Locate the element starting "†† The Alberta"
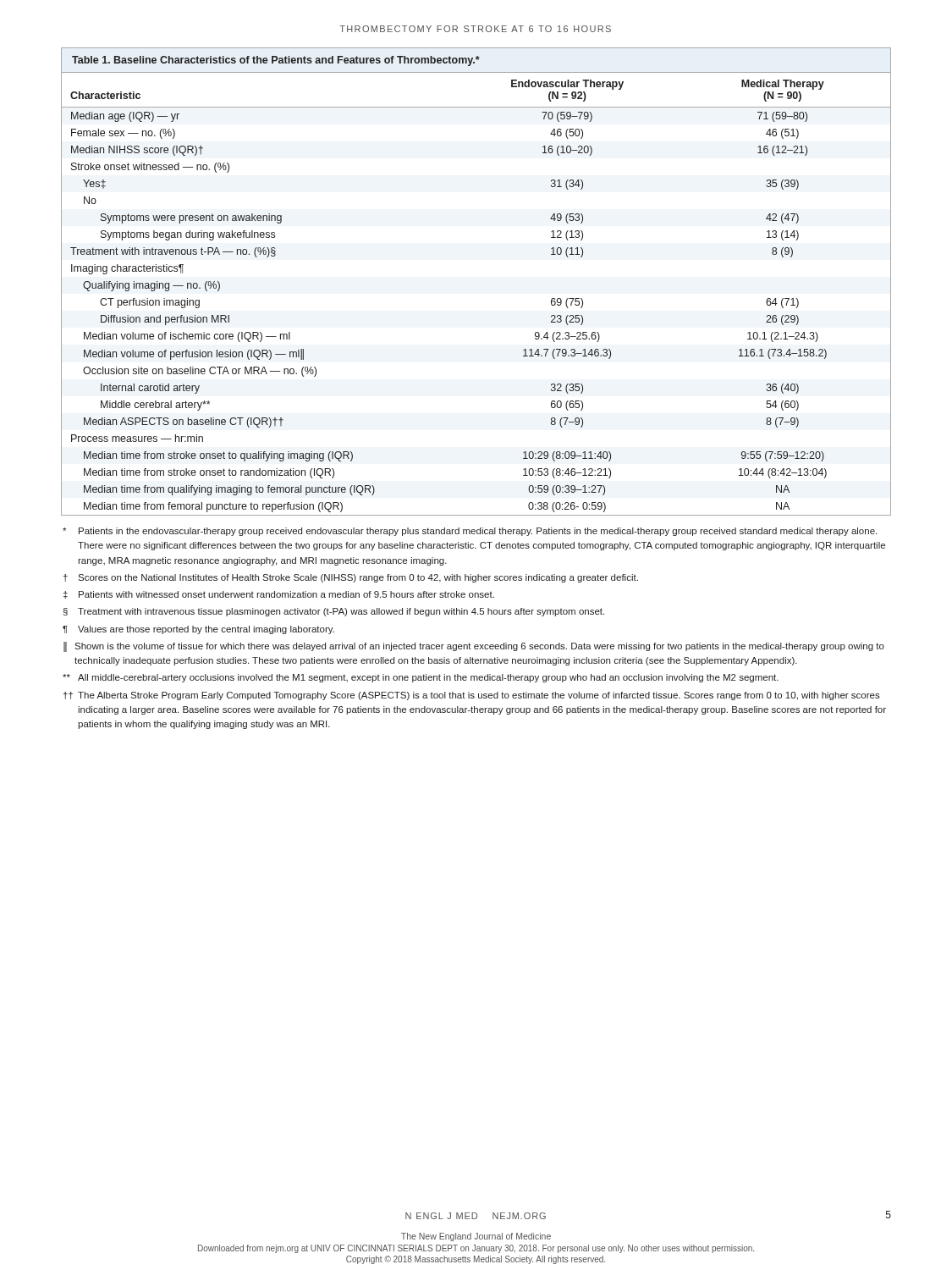This screenshot has width=952, height=1270. click(x=476, y=710)
